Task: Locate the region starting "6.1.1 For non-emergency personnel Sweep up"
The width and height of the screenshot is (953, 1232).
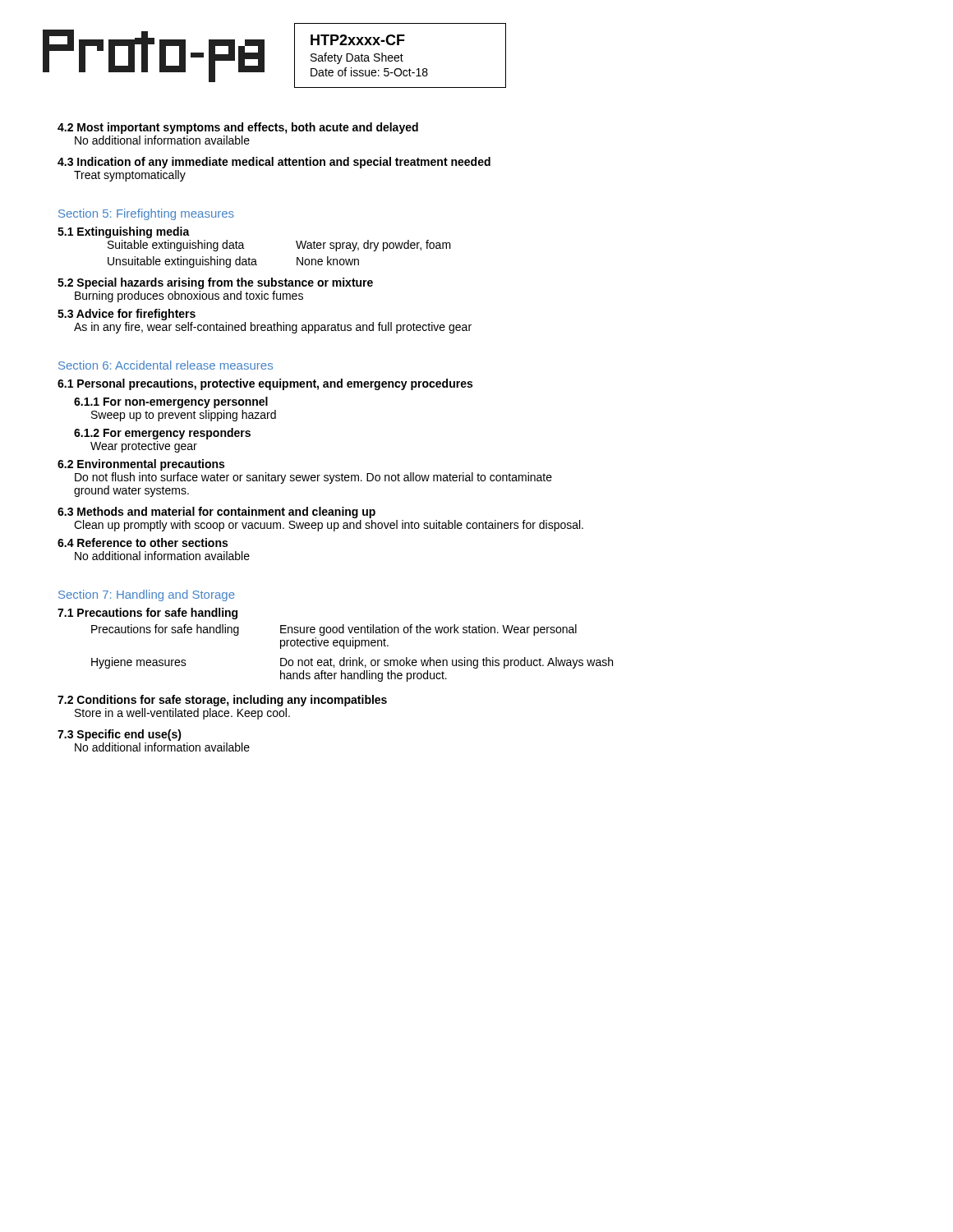Action: tap(171, 402)
